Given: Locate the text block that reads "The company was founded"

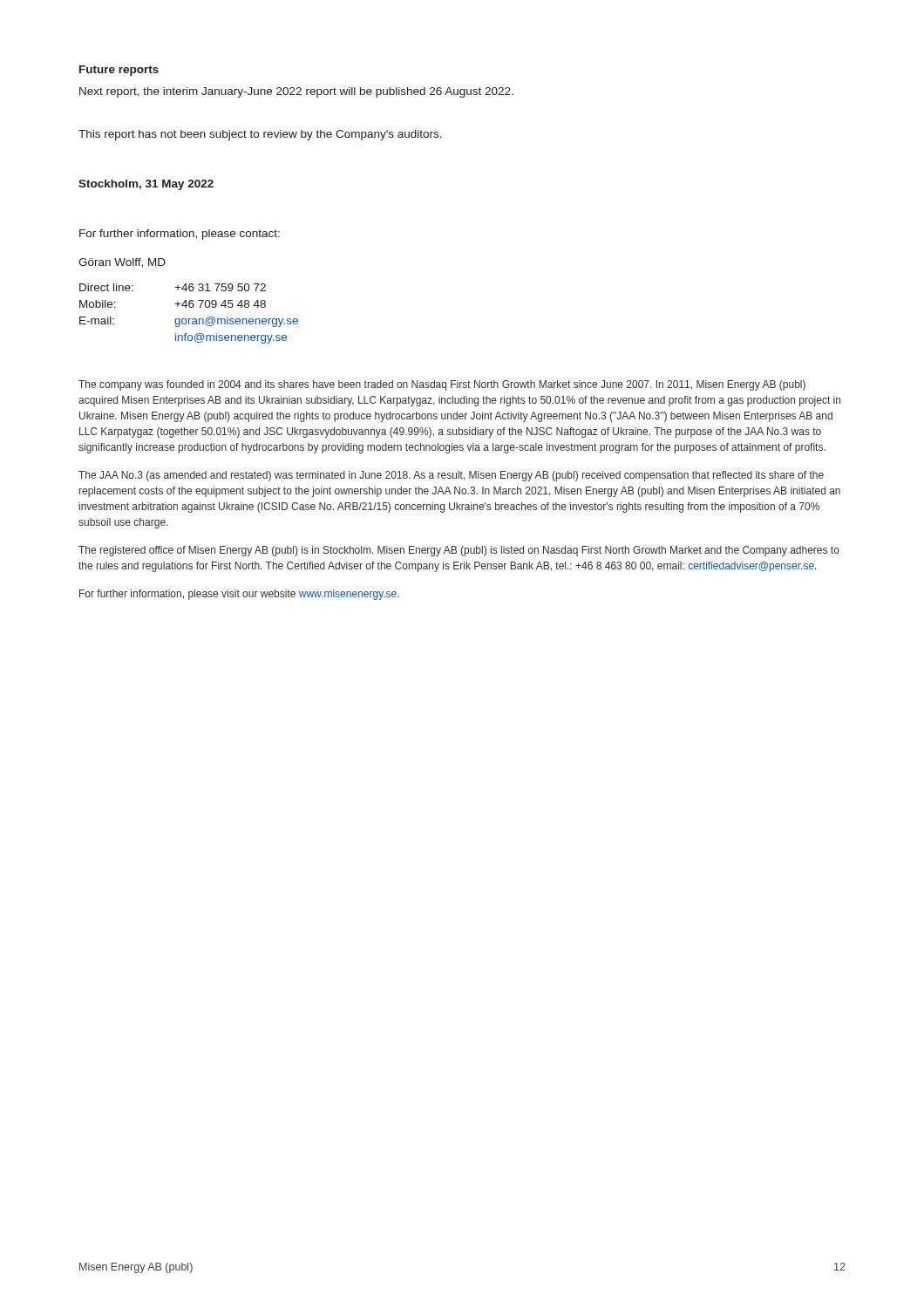Looking at the screenshot, I should (460, 416).
